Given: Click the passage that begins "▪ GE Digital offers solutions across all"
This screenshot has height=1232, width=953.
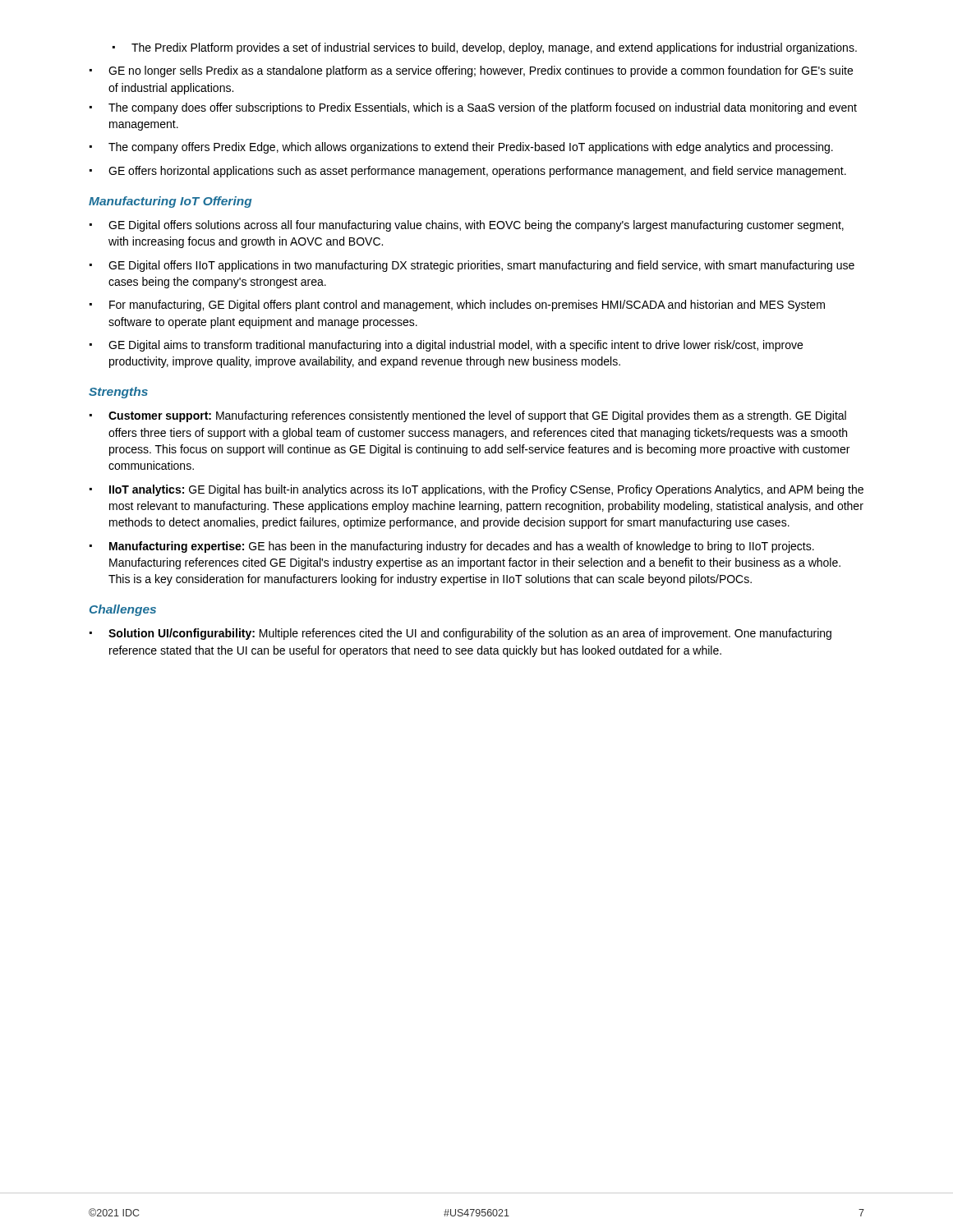Looking at the screenshot, I should click(x=476, y=234).
